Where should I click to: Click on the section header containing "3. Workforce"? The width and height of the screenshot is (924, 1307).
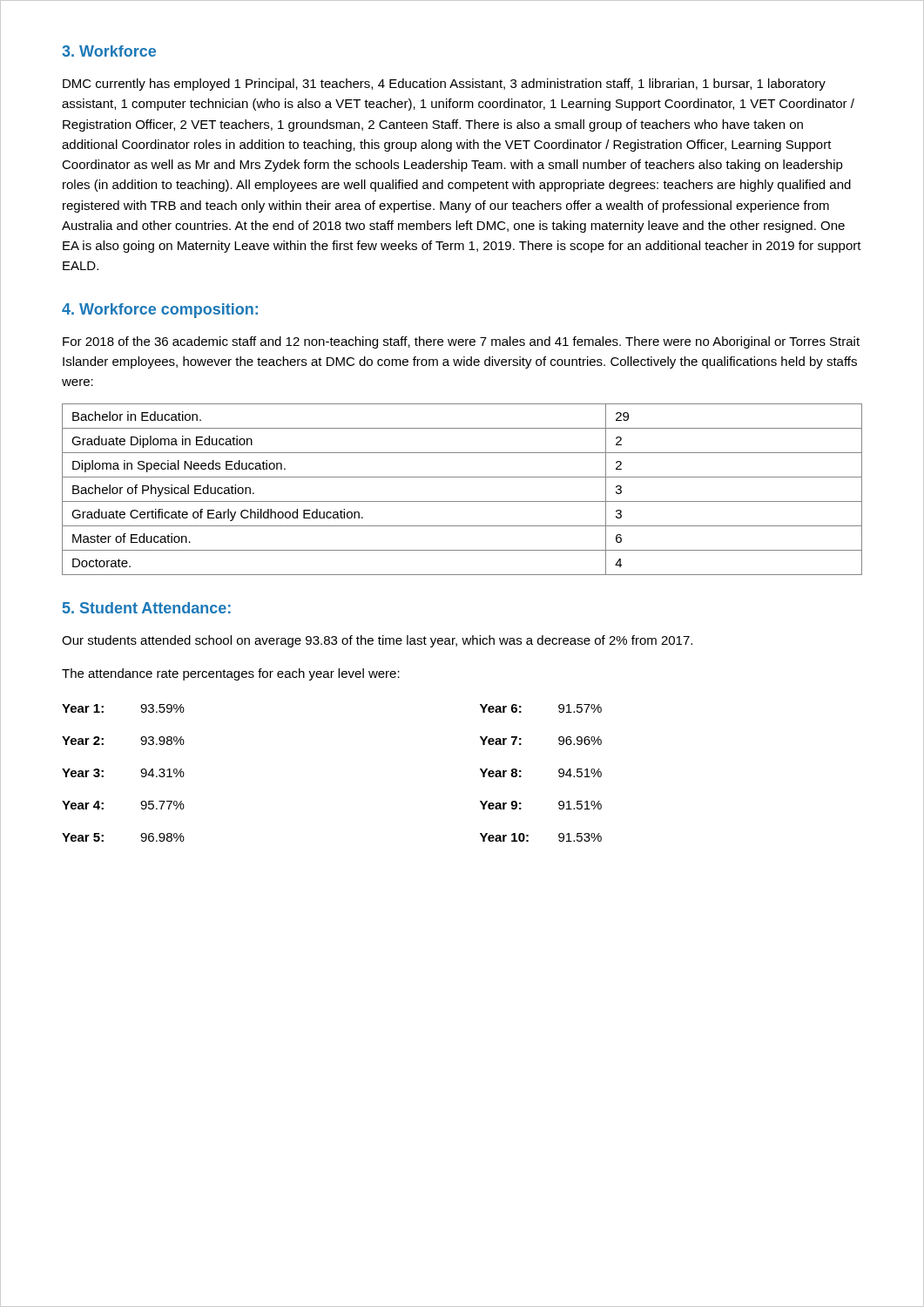tap(109, 51)
